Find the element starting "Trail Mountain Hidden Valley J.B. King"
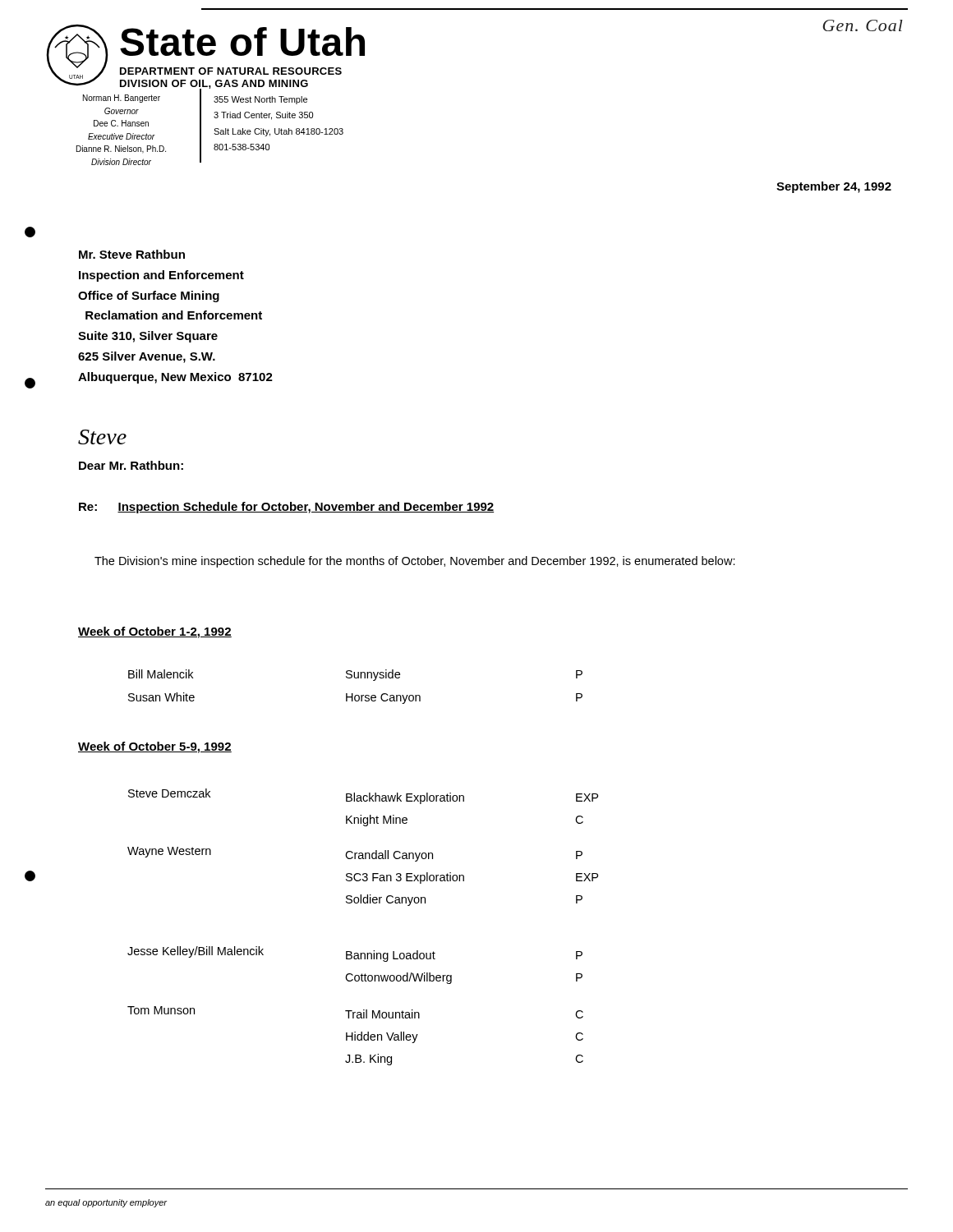The image size is (953, 1232). pyautogui.click(x=383, y=1036)
